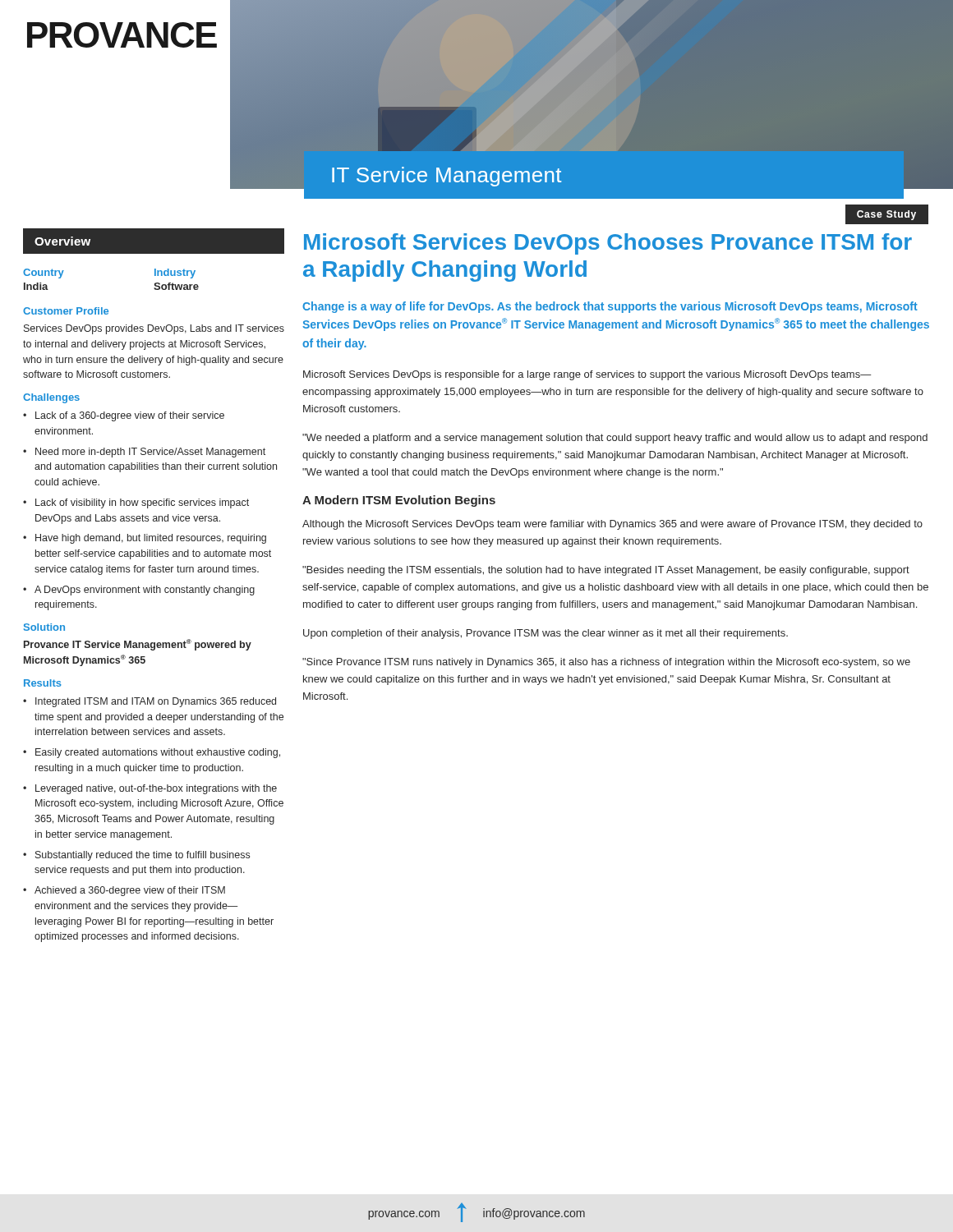The image size is (953, 1232).
Task: Find the element starting "Provance IT Service Management® powered"
Action: 137,652
